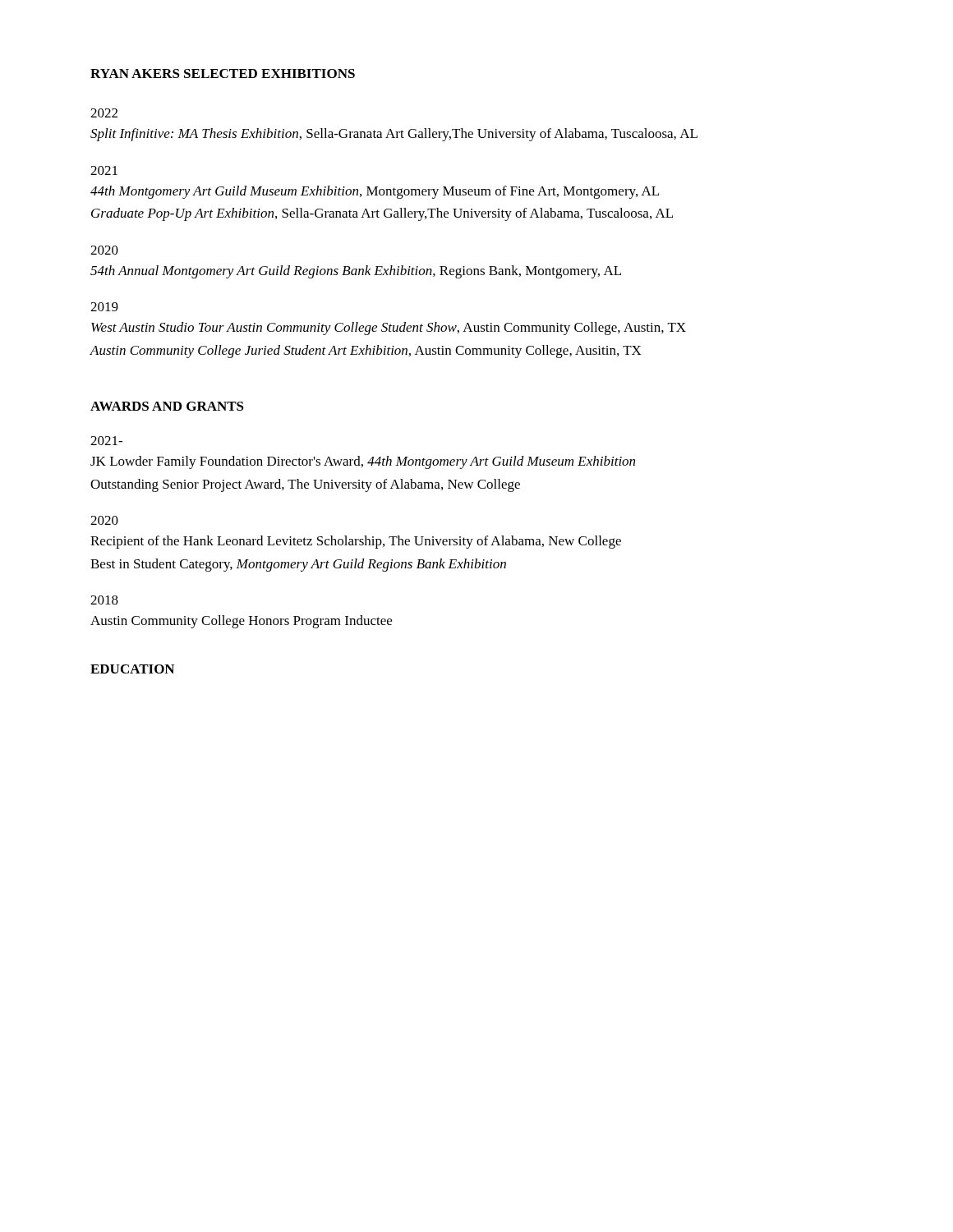Image resolution: width=953 pixels, height=1232 pixels.
Task: Point to the text block starting "RYAN AKERS"
Action: 135,73
